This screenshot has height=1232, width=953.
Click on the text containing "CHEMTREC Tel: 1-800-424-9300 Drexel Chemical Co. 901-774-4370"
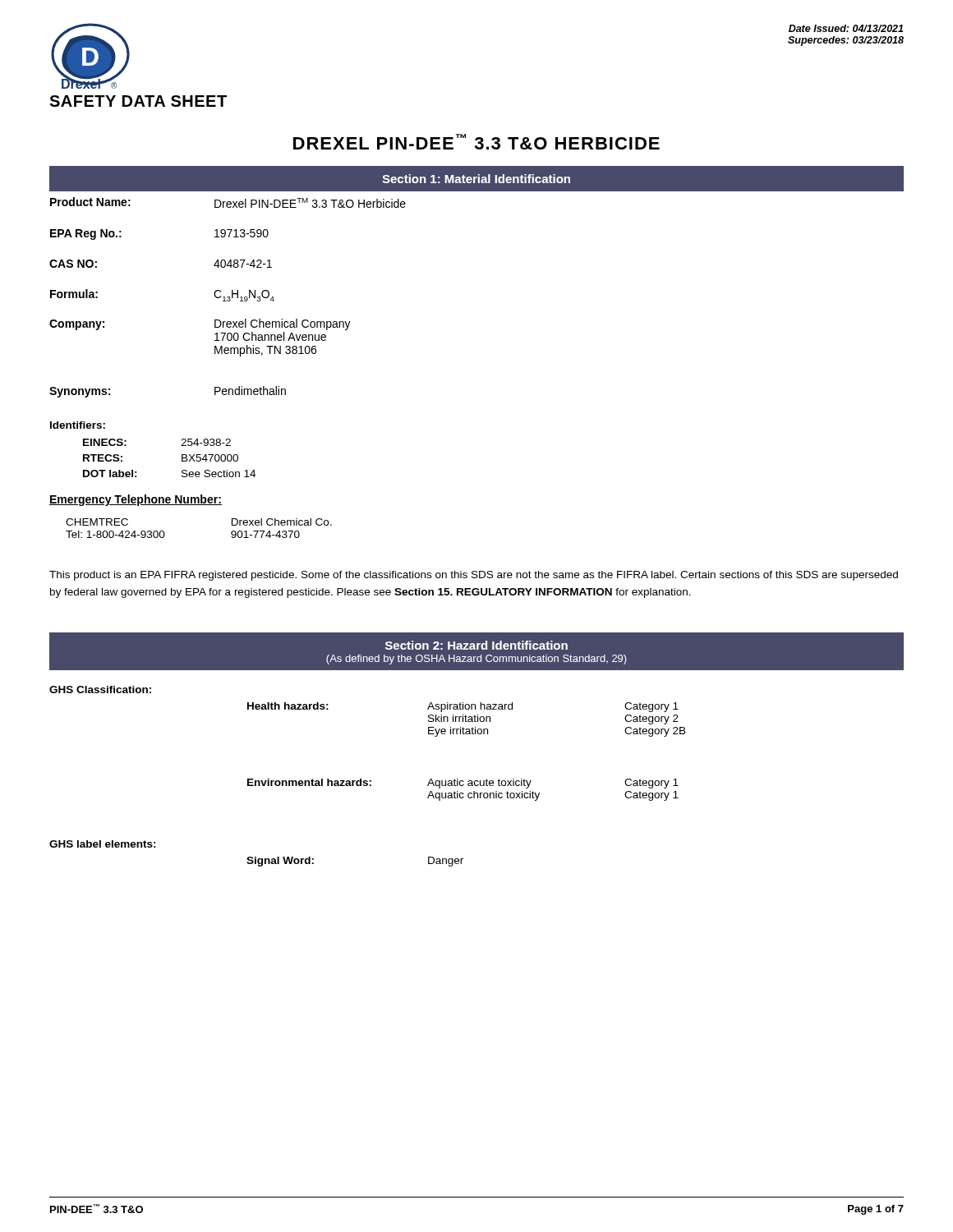click(93, 523)
